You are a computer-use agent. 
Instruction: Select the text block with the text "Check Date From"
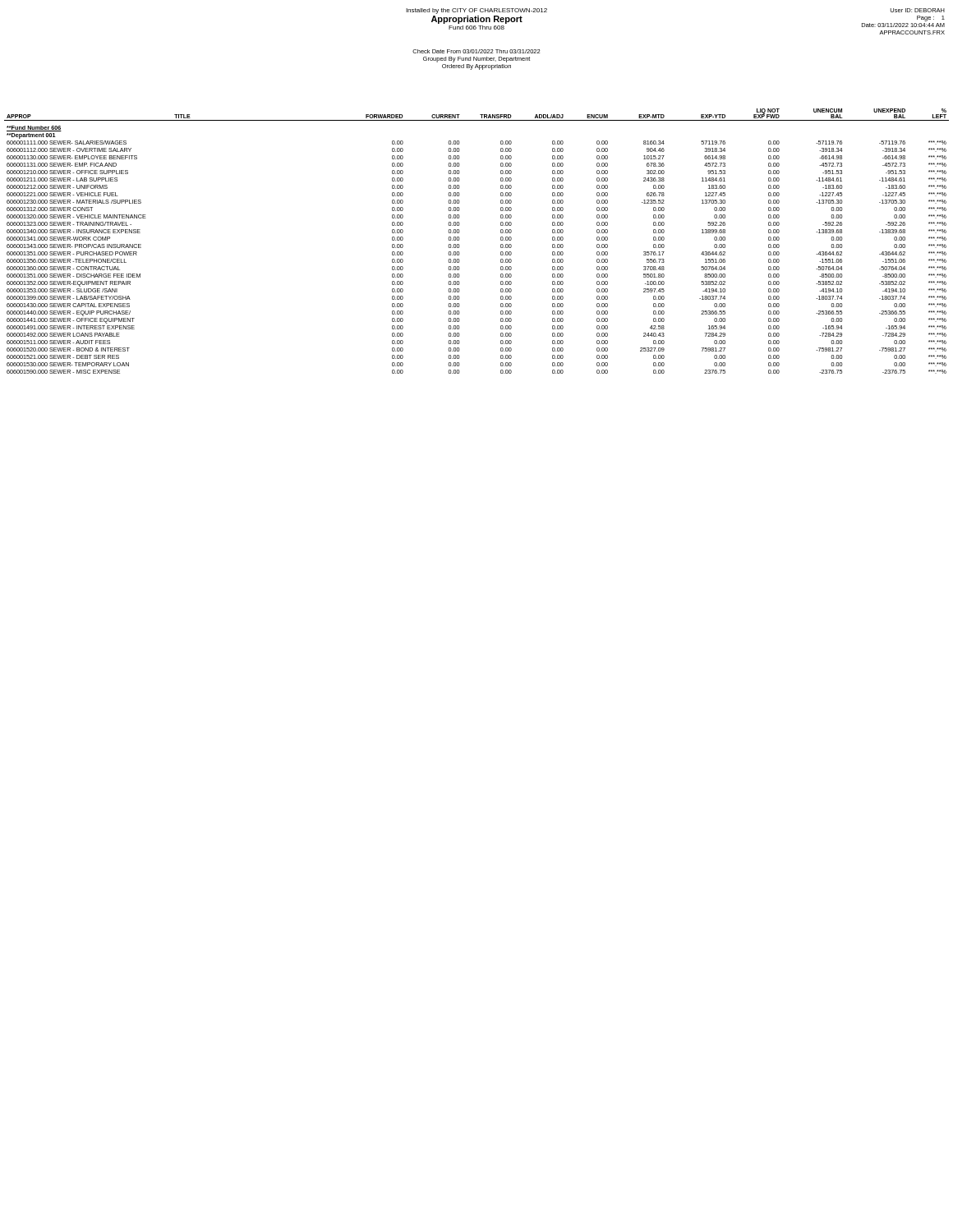coord(476,59)
